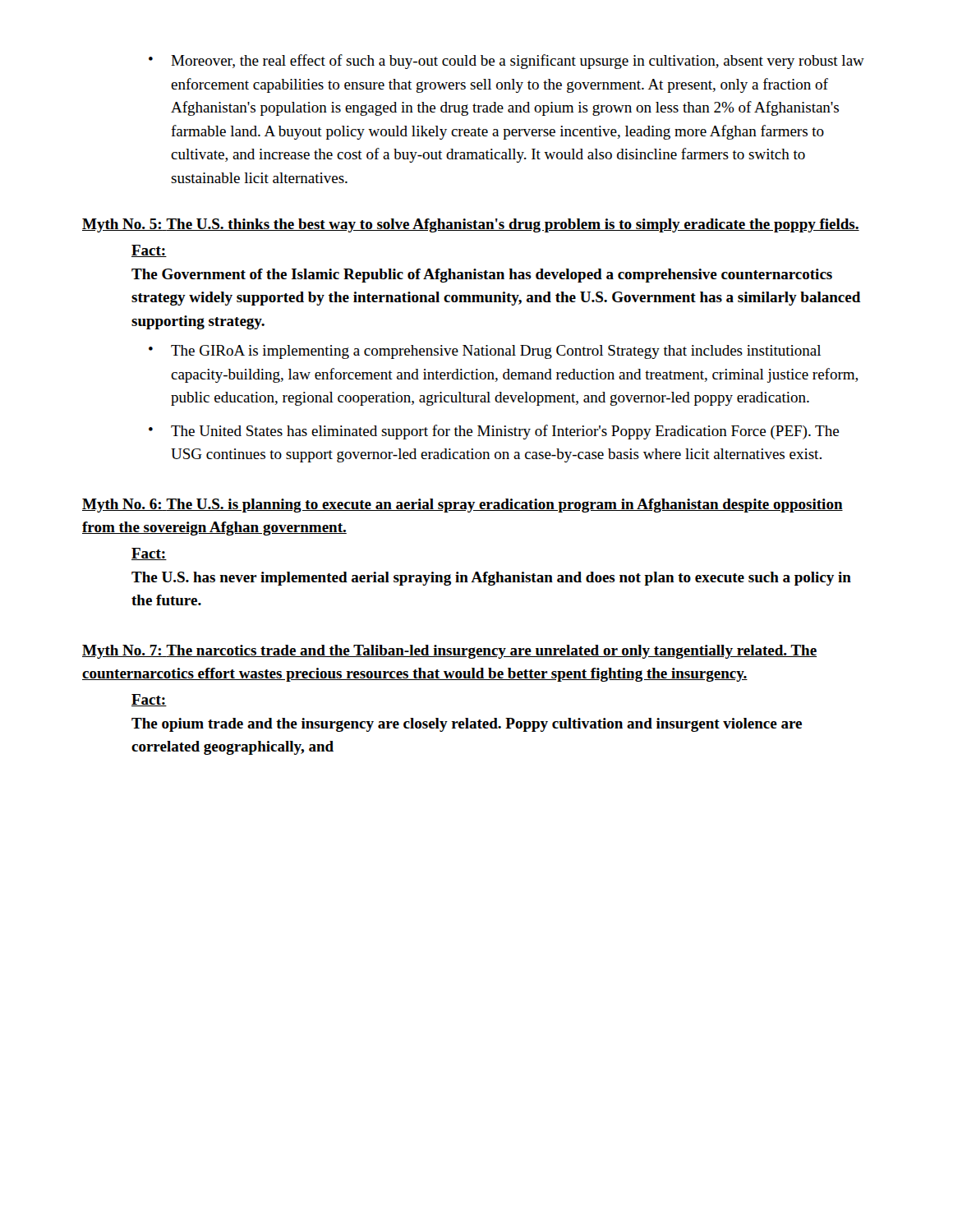This screenshot has height=1232, width=953.
Task: Locate the list item that says "• The GIRoA is implementing"
Action: tap(509, 374)
